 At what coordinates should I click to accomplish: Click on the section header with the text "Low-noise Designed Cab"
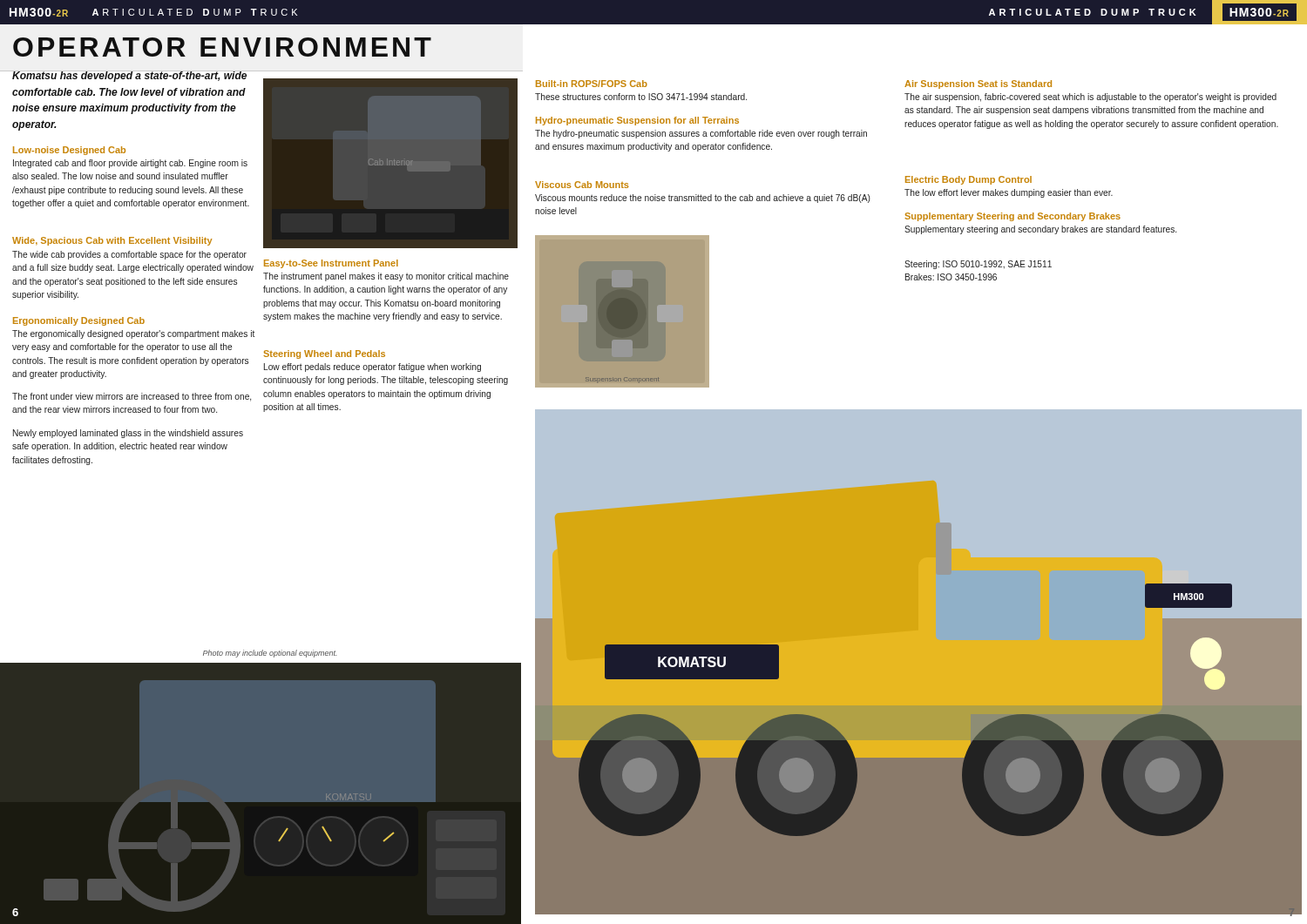pyautogui.click(x=69, y=150)
